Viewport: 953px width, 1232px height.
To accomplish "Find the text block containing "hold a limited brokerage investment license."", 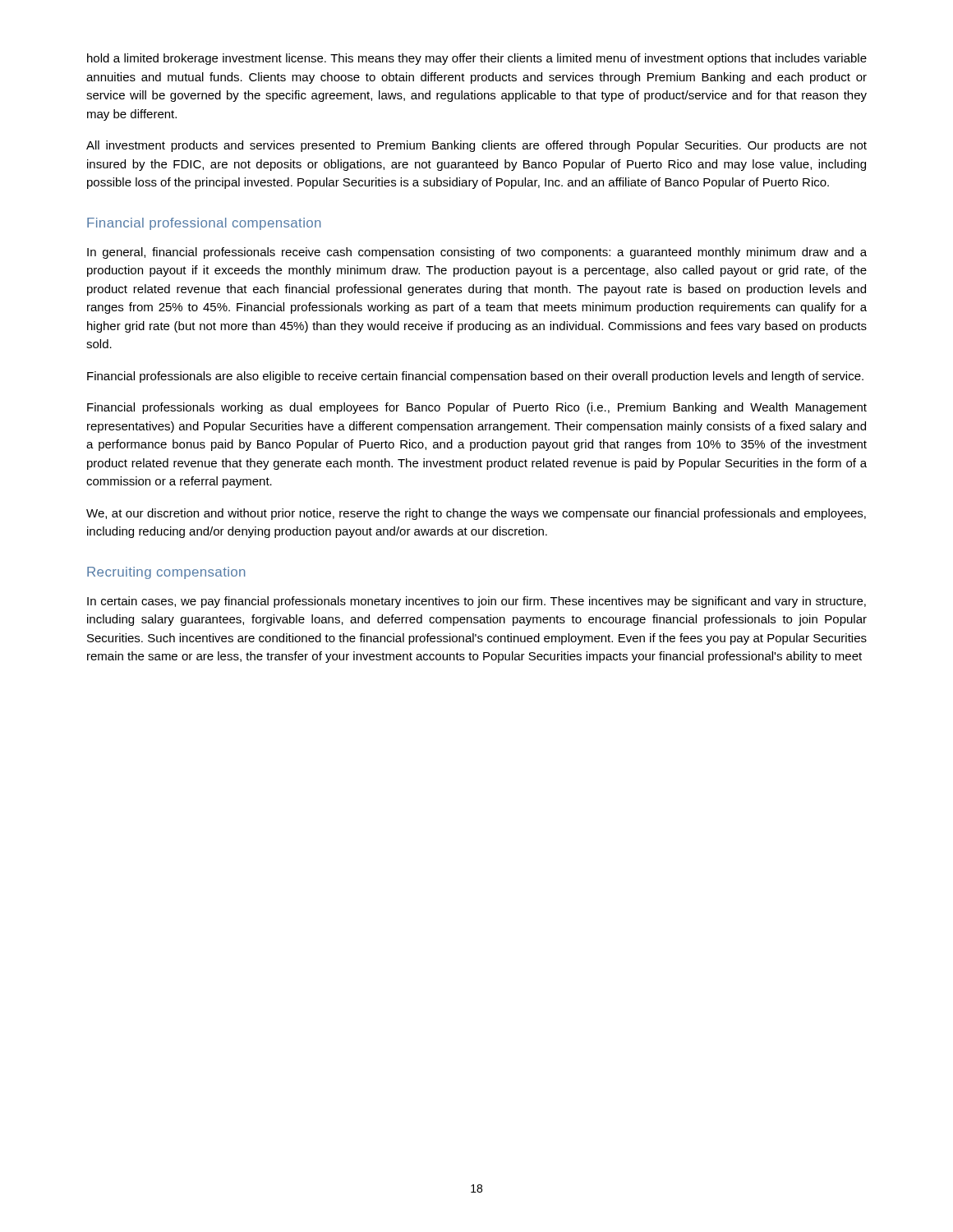I will point(476,86).
